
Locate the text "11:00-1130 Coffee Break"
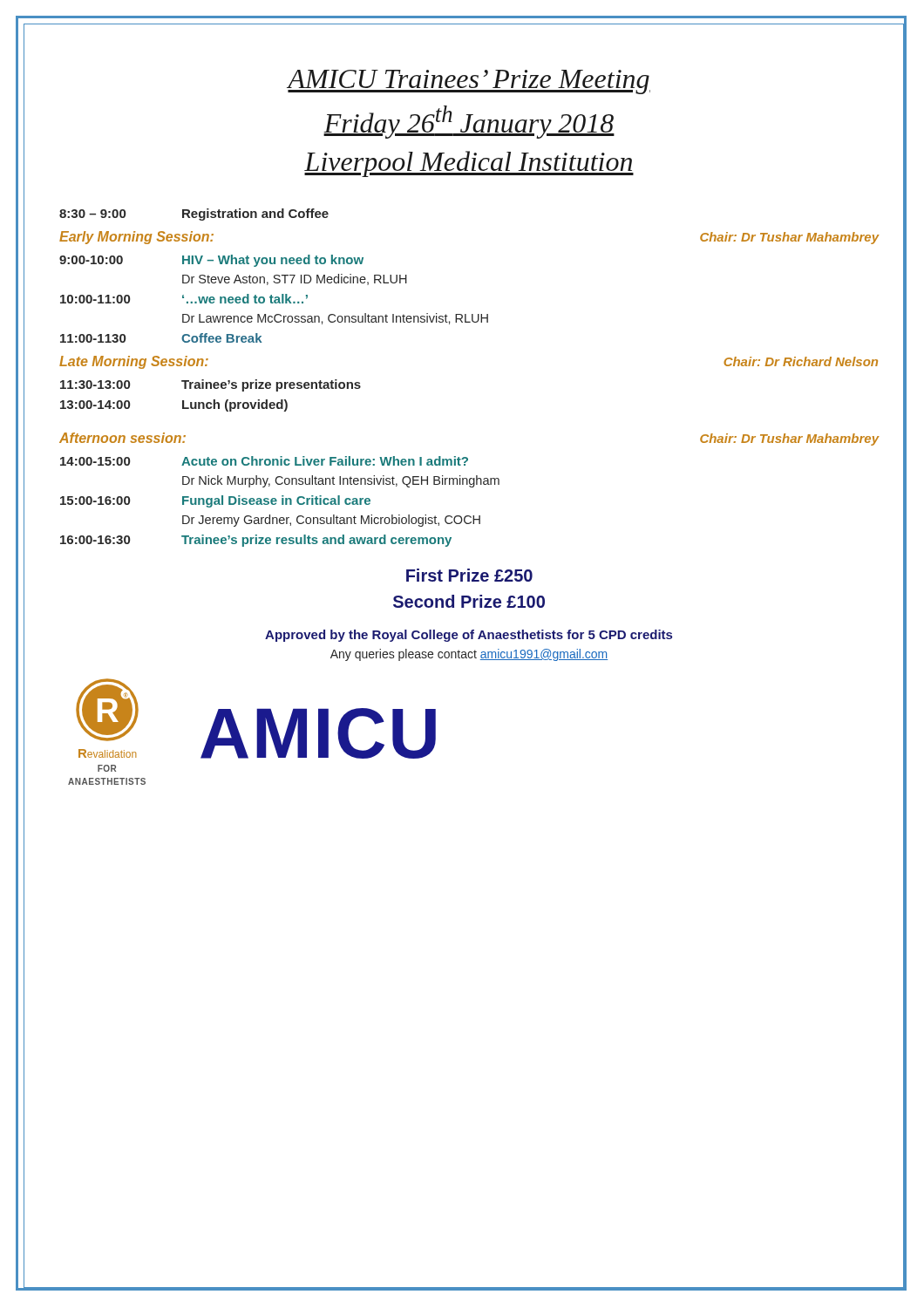click(x=85, y=338)
